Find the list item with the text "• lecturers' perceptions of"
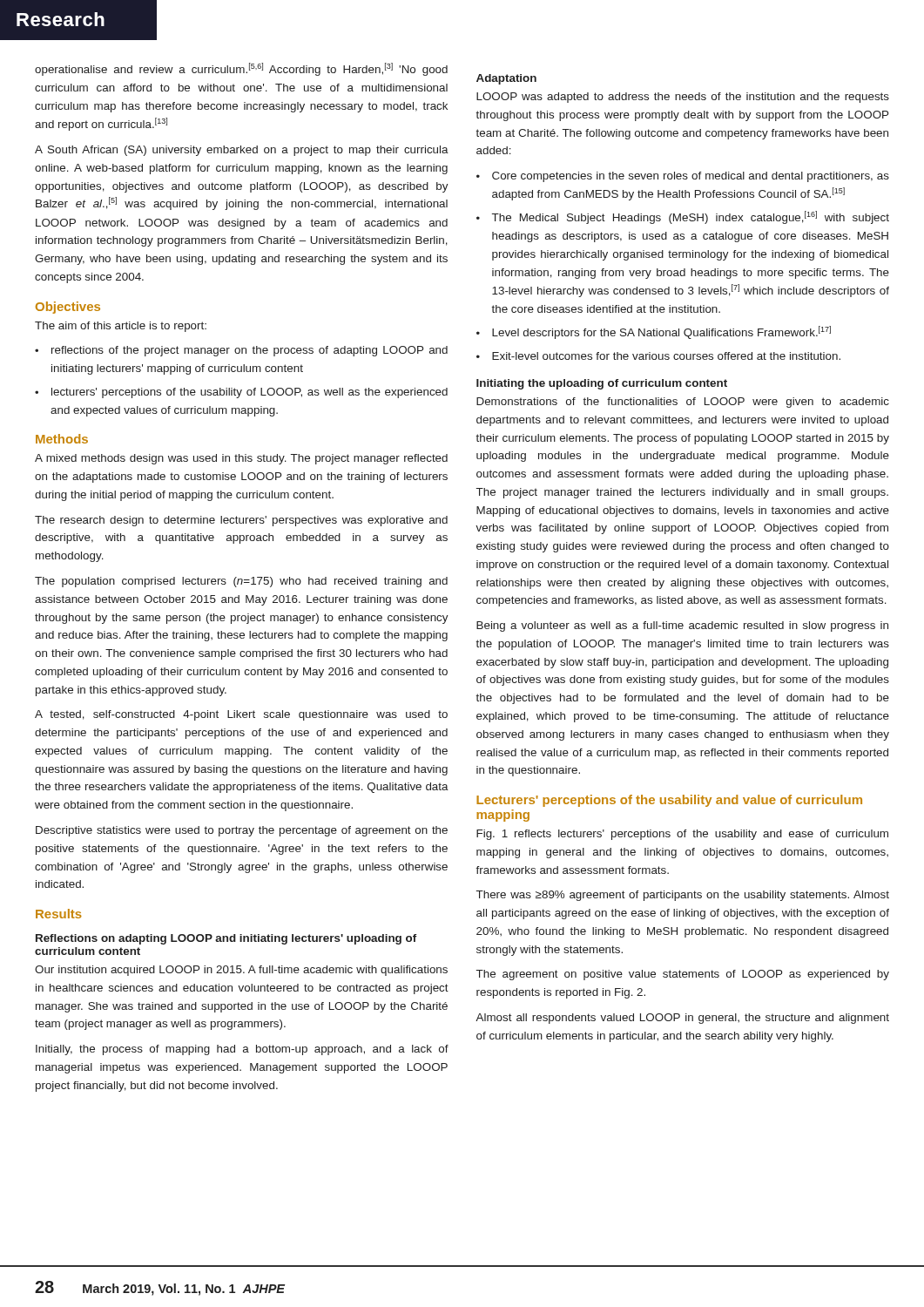The image size is (924, 1307). (241, 401)
